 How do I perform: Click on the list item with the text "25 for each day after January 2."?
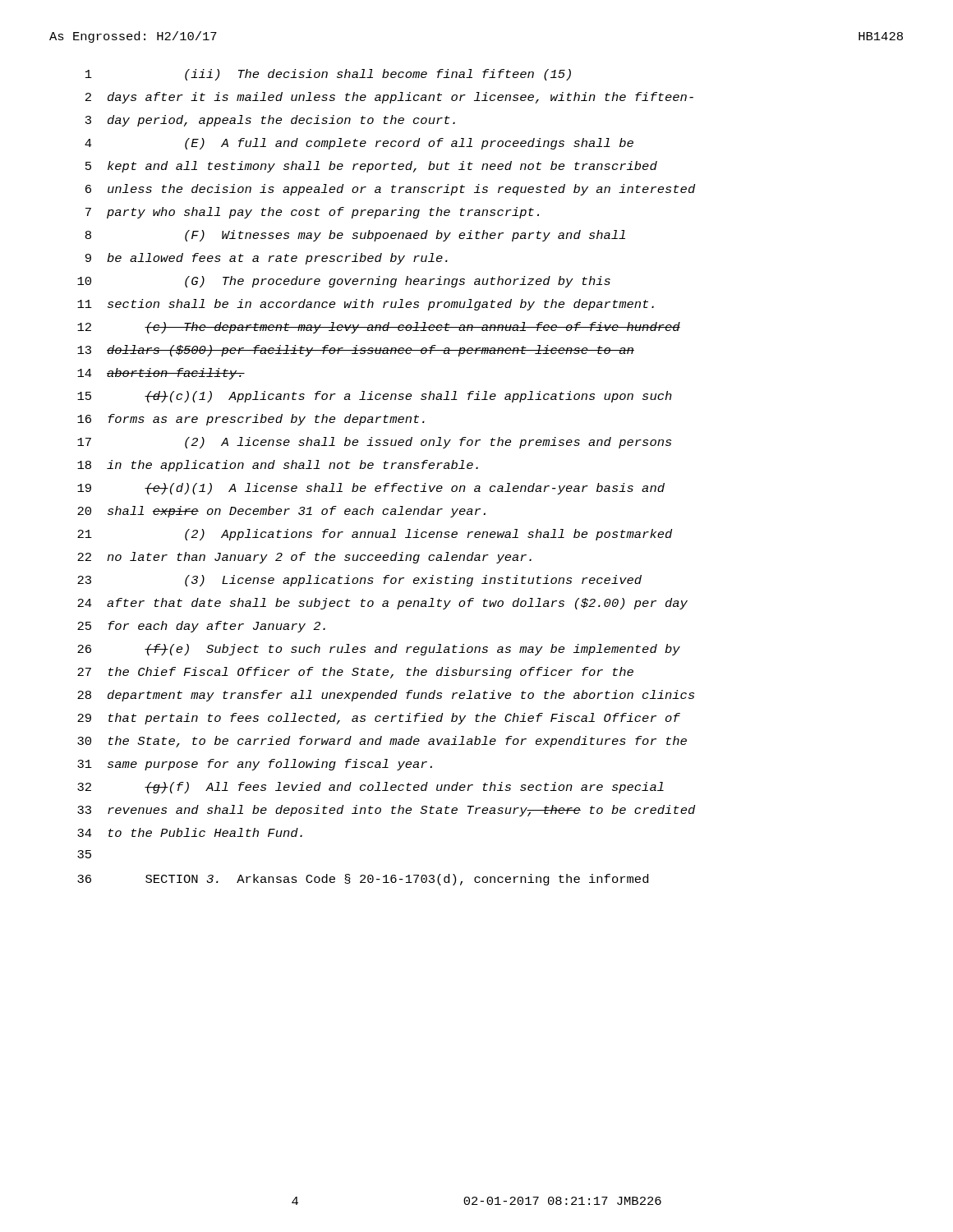pos(189,627)
